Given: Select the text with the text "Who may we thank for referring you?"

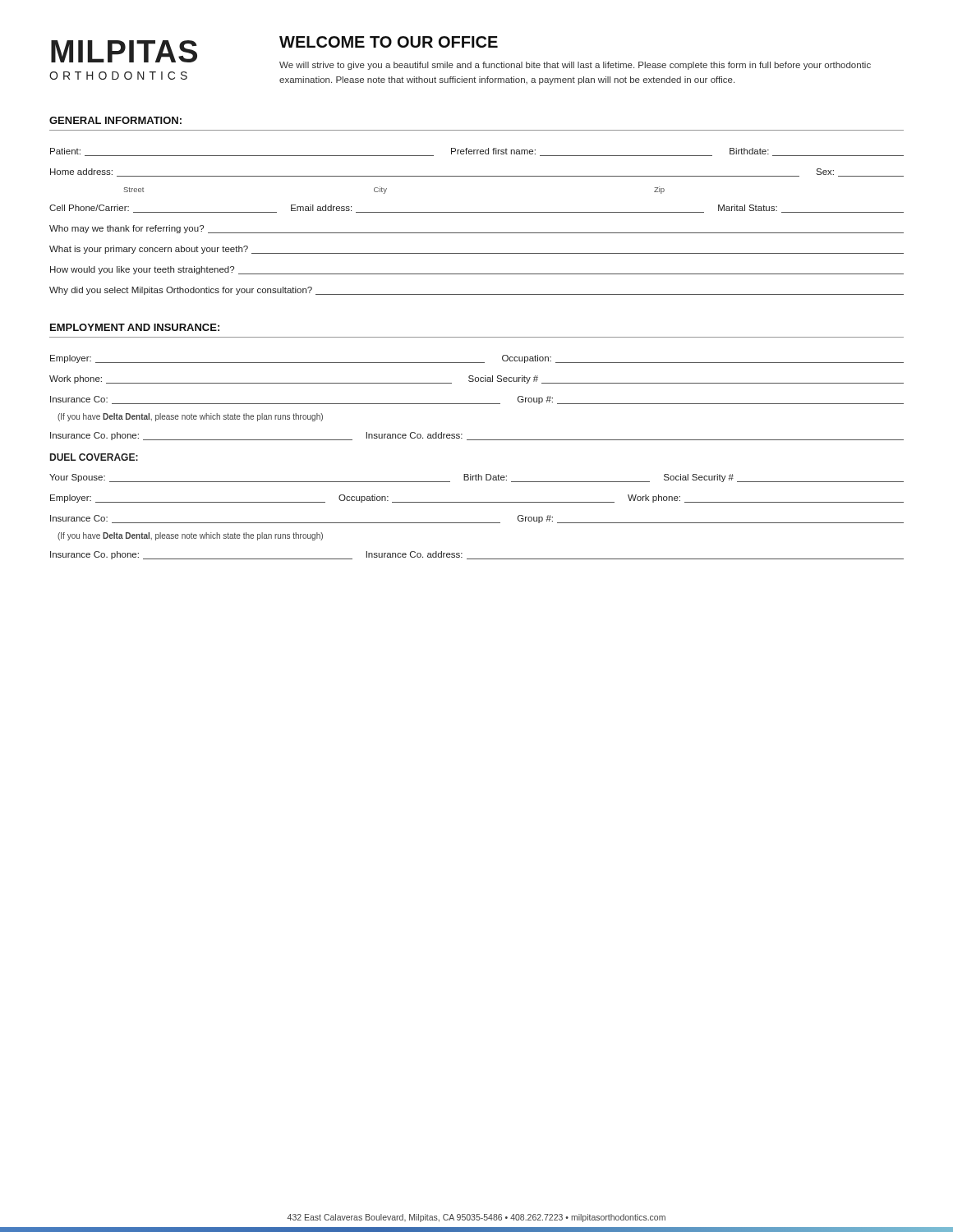Looking at the screenshot, I should [x=476, y=227].
